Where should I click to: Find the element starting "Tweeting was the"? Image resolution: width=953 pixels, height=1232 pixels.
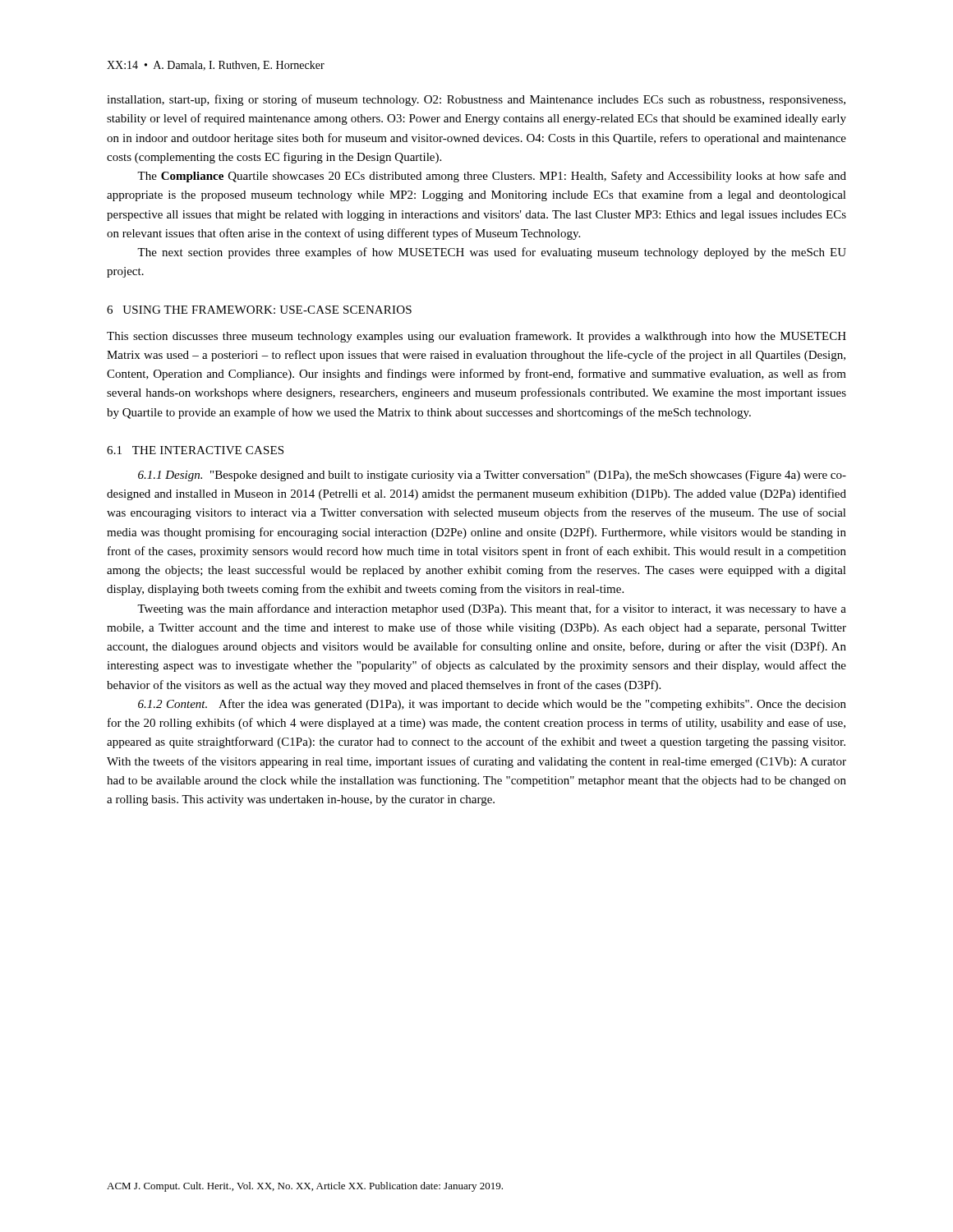pos(476,647)
